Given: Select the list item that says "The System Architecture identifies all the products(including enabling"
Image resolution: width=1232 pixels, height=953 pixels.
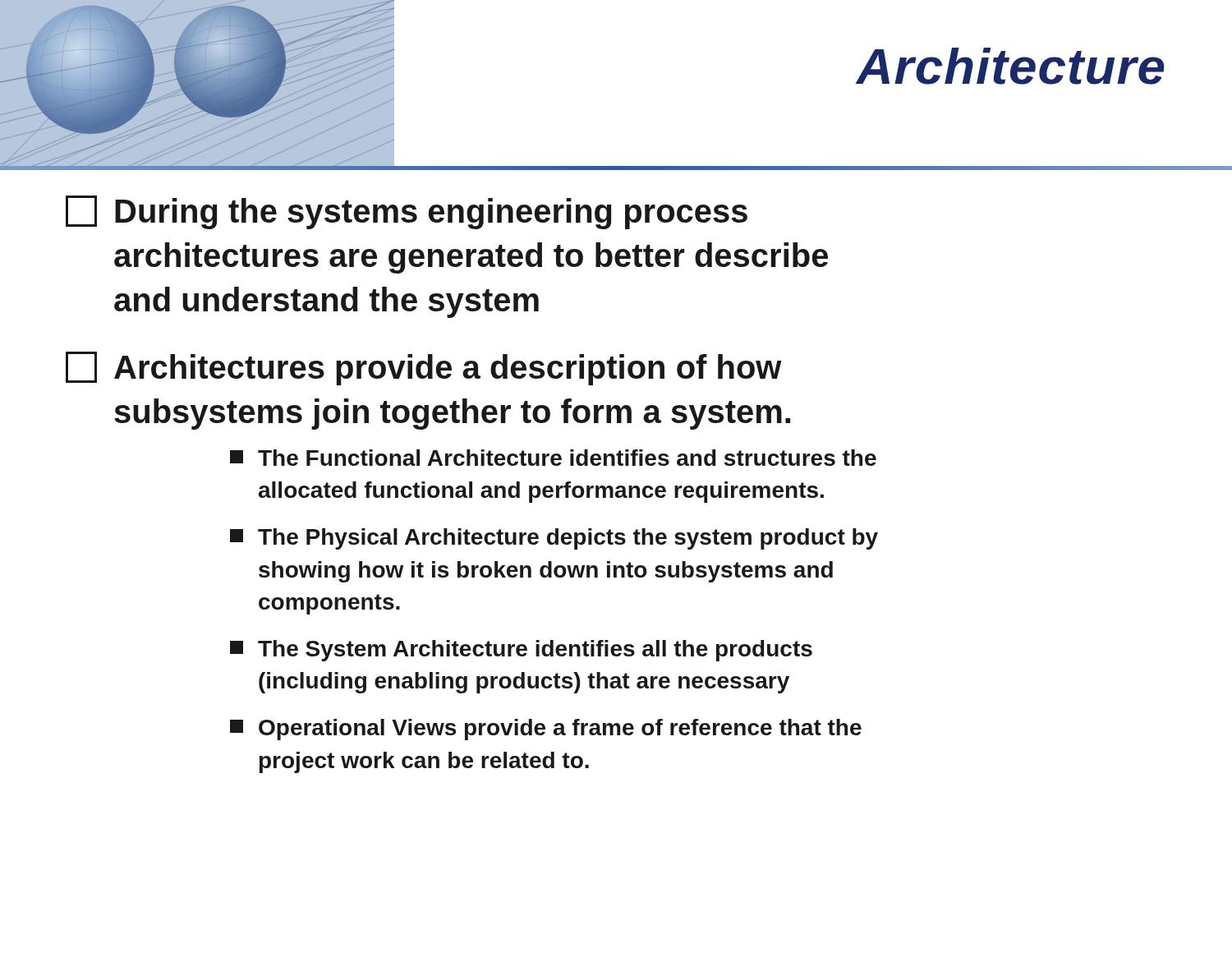Looking at the screenshot, I should [522, 665].
